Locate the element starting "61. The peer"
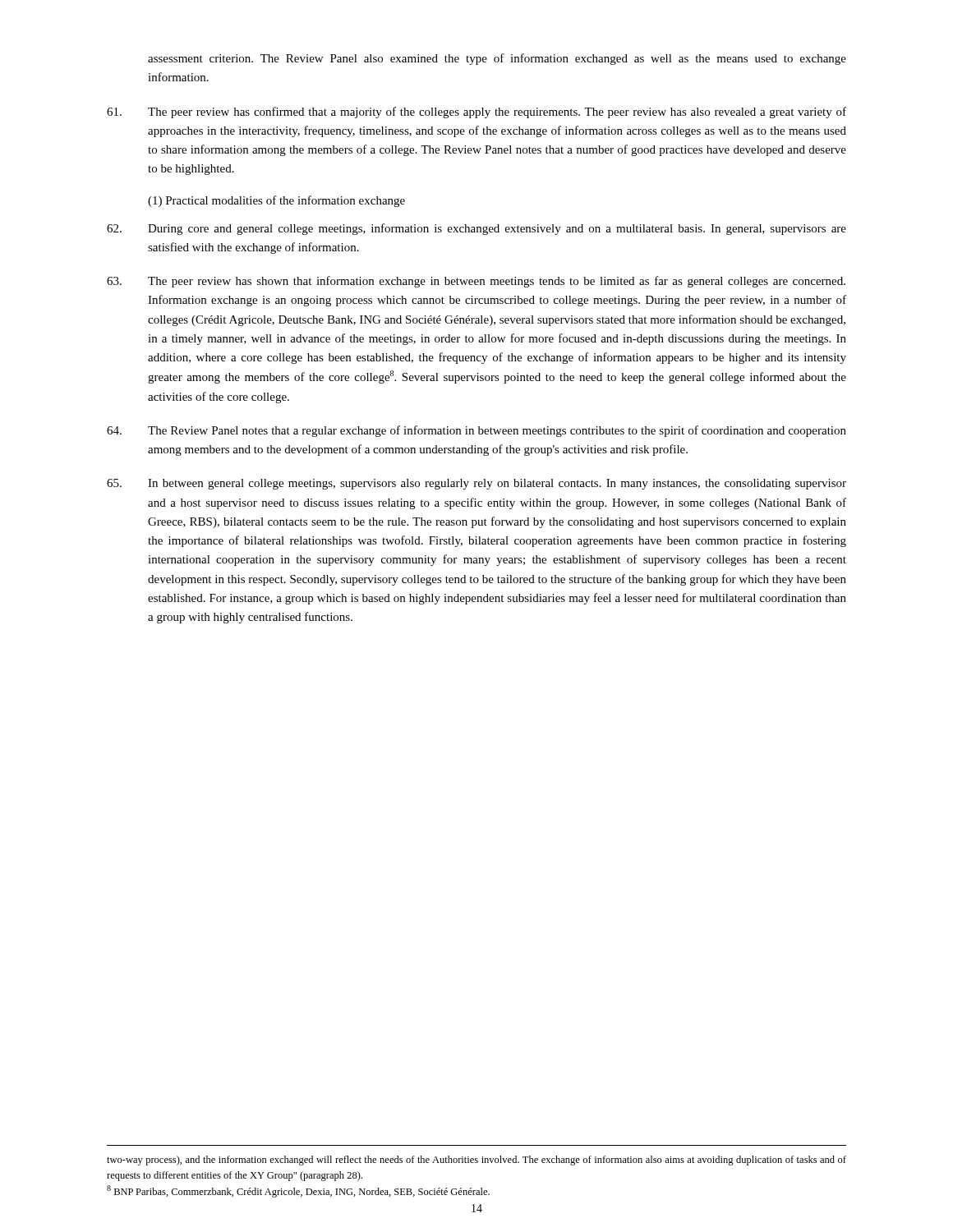Image resolution: width=953 pixels, height=1232 pixels. pyautogui.click(x=476, y=140)
